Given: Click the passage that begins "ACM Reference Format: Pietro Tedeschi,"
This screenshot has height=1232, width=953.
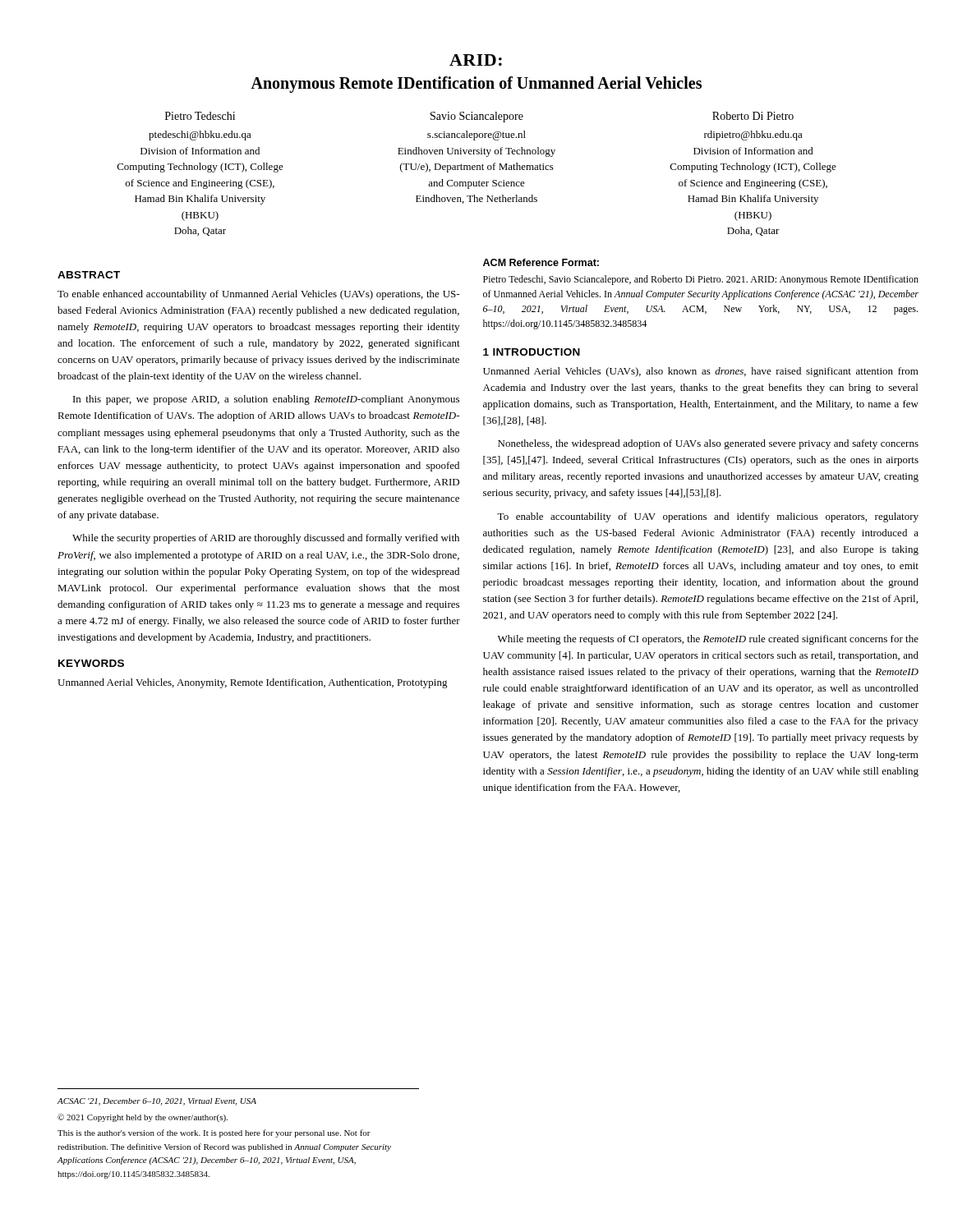Looking at the screenshot, I should coord(701,294).
